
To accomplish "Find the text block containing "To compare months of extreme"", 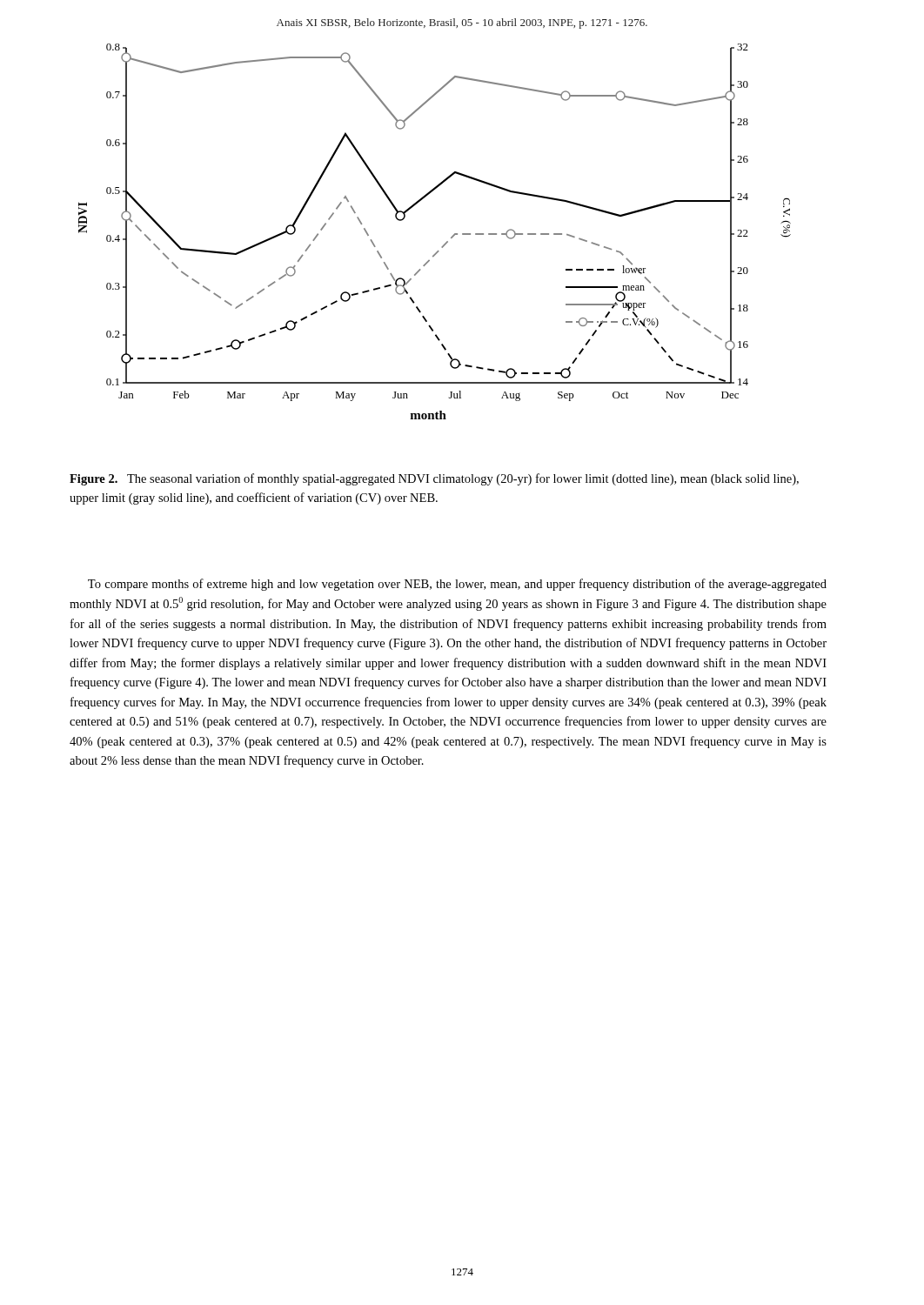I will point(448,672).
